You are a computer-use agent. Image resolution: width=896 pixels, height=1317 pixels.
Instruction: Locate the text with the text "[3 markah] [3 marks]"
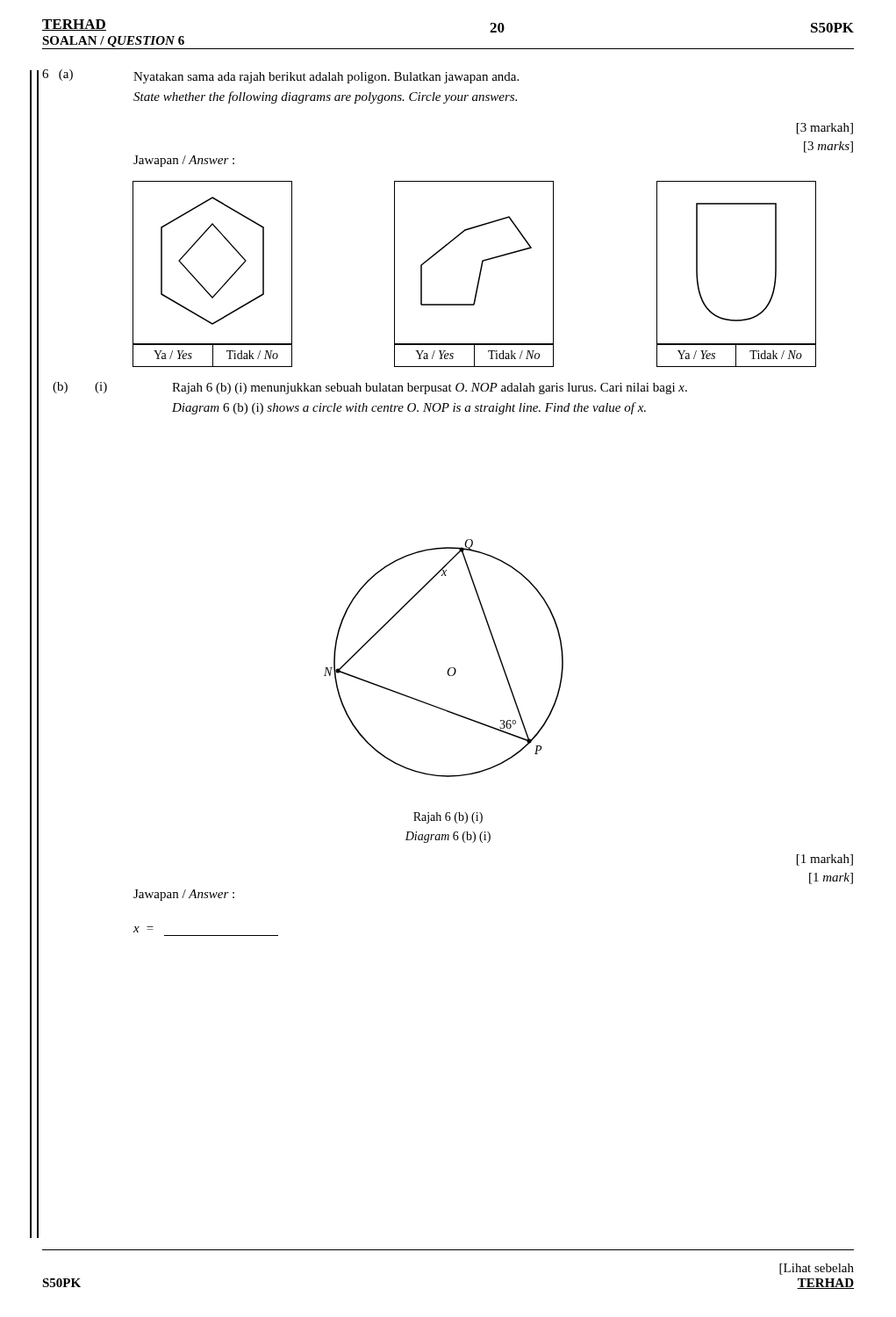pos(825,137)
